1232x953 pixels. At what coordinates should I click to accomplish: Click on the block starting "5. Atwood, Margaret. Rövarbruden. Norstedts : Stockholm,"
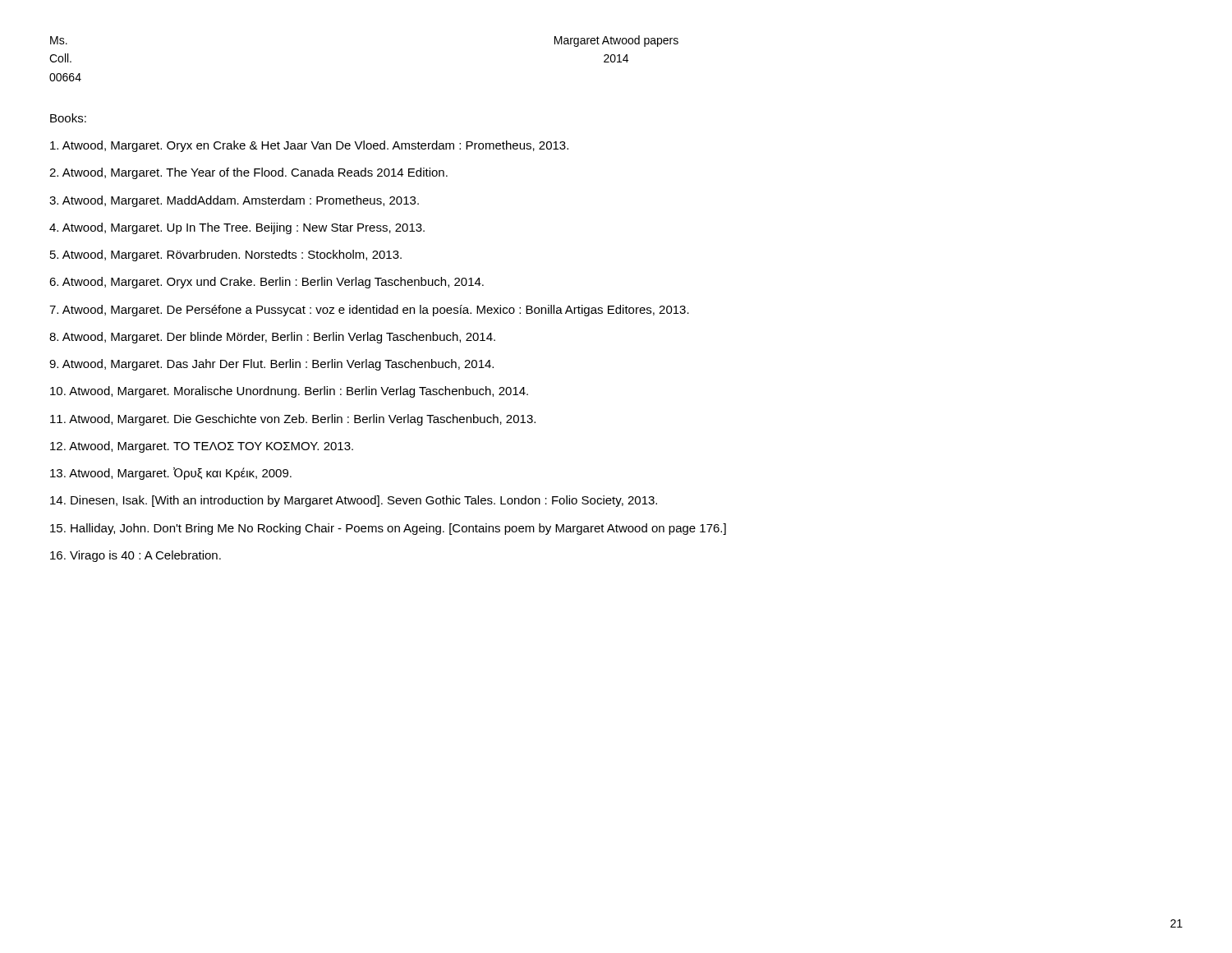[x=226, y=254]
